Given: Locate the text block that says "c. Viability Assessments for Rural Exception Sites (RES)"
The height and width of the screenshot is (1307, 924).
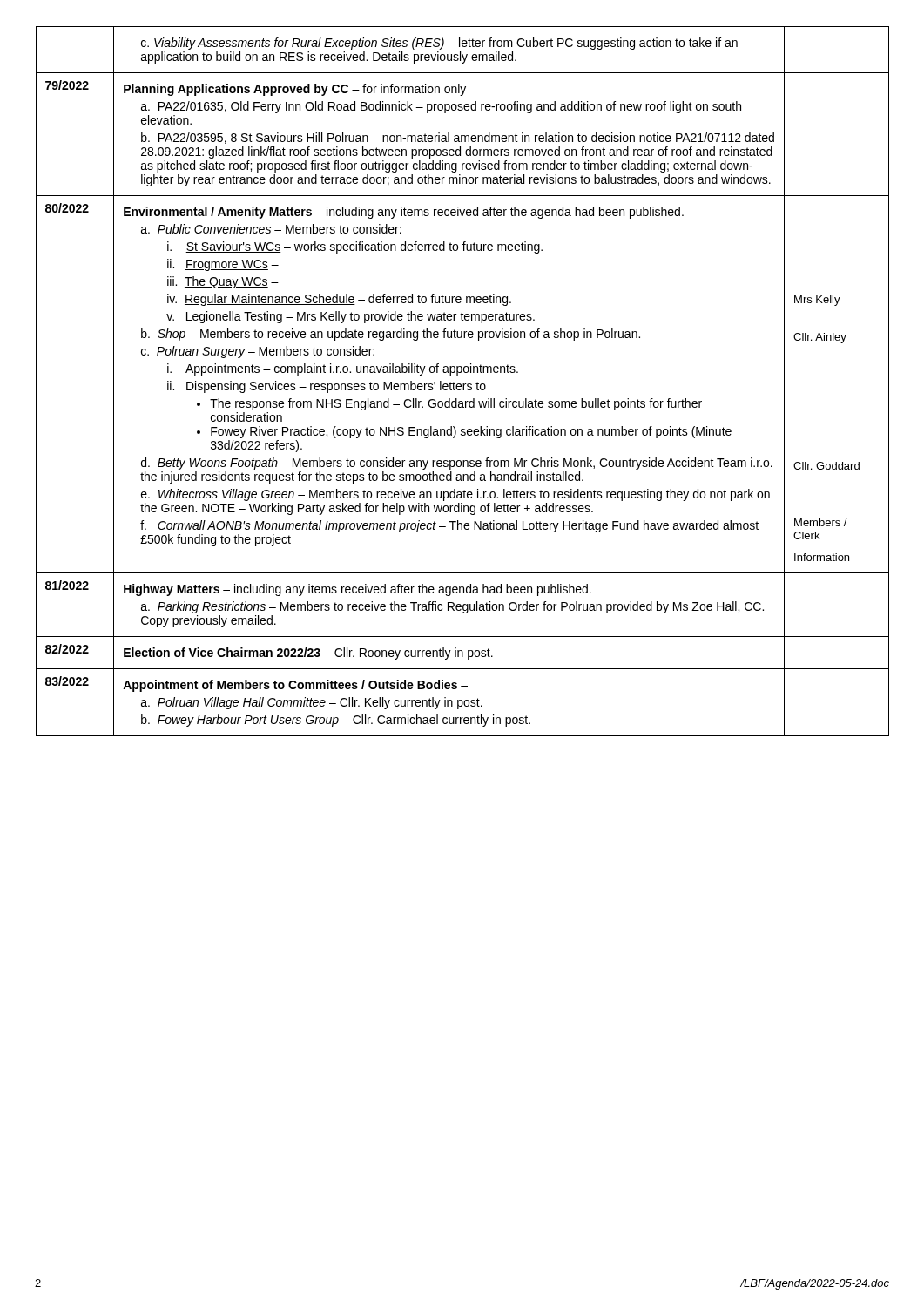Looking at the screenshot, I should pos(449,50).
